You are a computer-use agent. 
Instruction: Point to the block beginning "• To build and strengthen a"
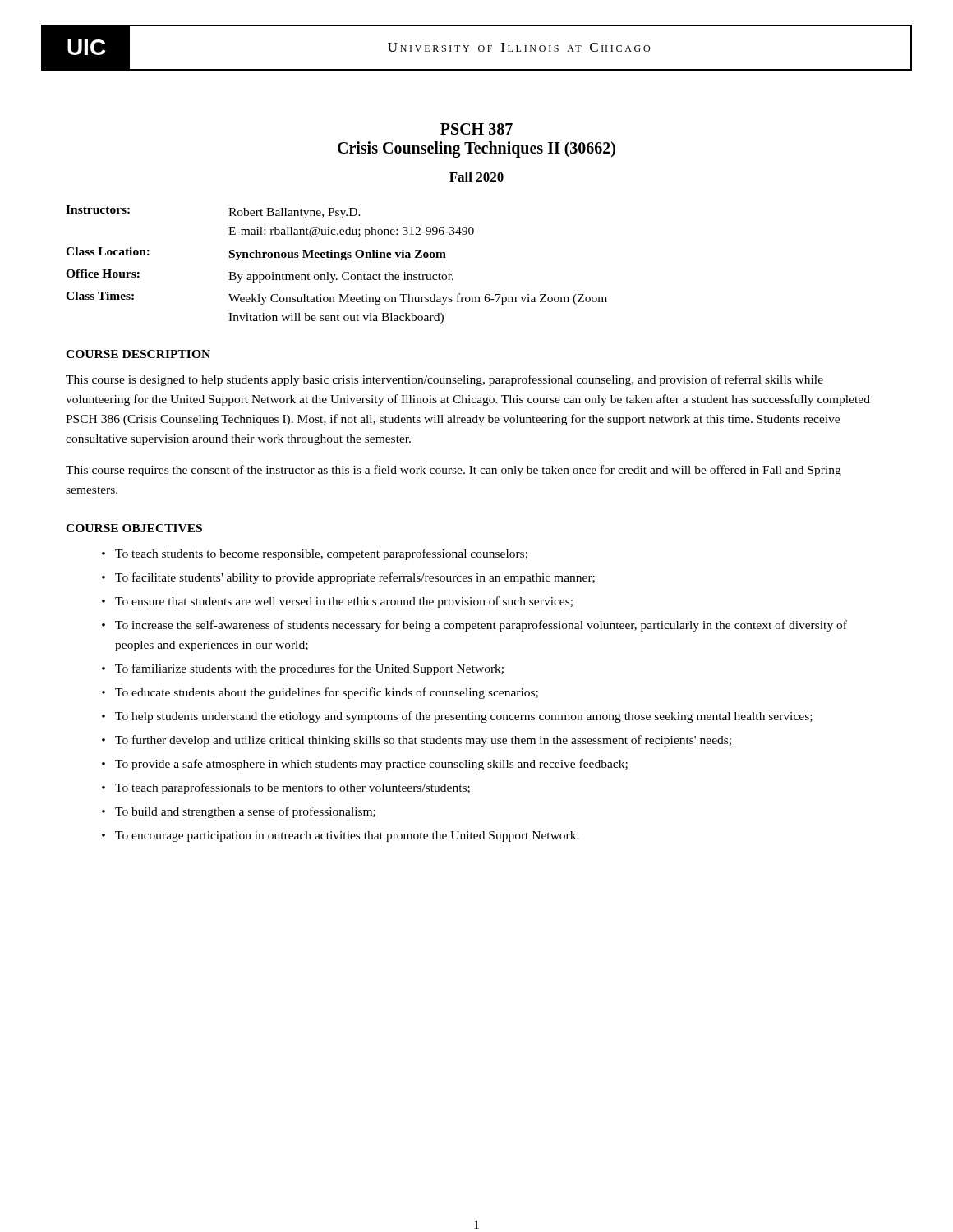click(239, 812)
